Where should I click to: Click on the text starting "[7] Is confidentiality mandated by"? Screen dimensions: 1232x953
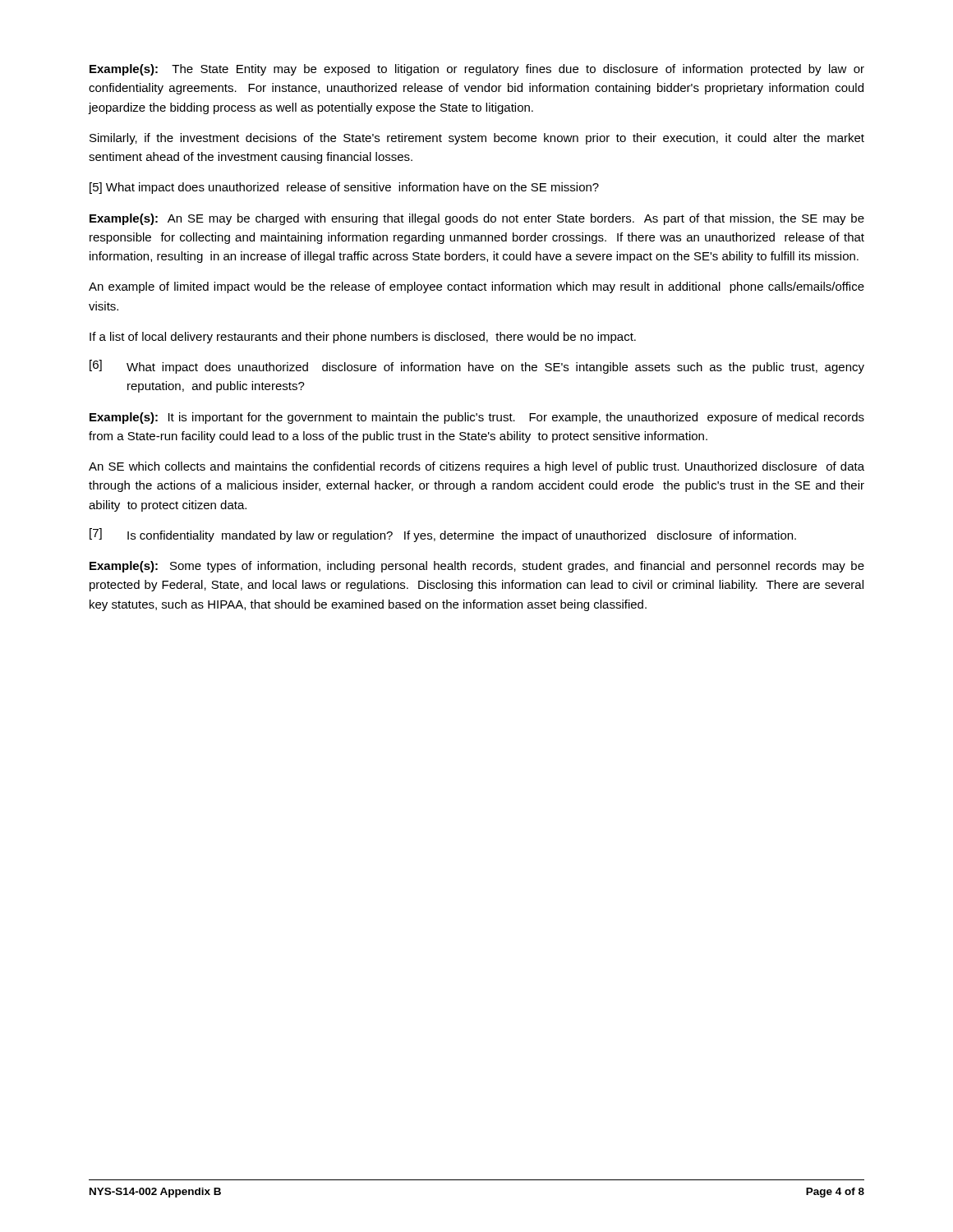476,535
